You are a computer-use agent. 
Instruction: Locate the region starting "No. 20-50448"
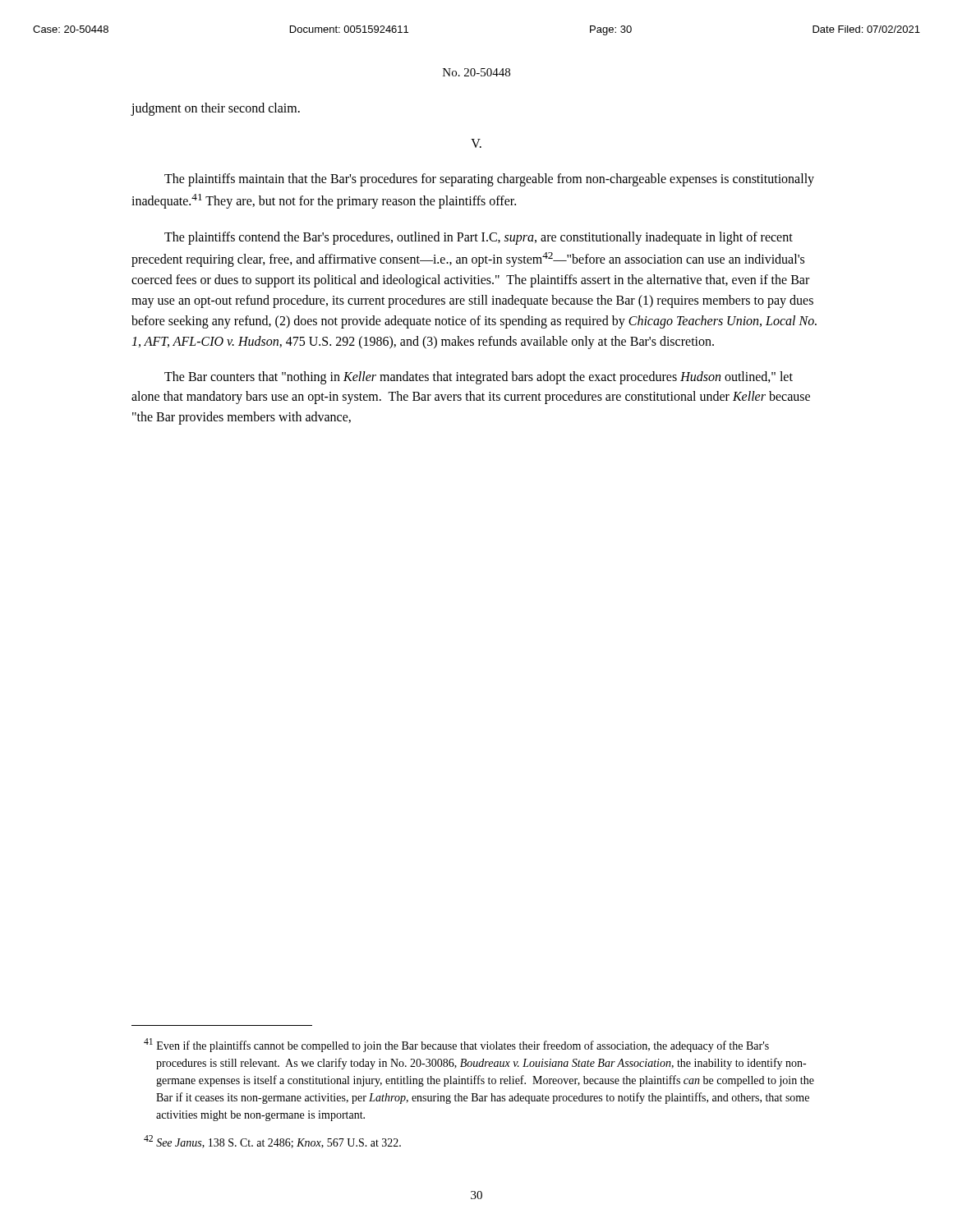click(x=476, y=72)
